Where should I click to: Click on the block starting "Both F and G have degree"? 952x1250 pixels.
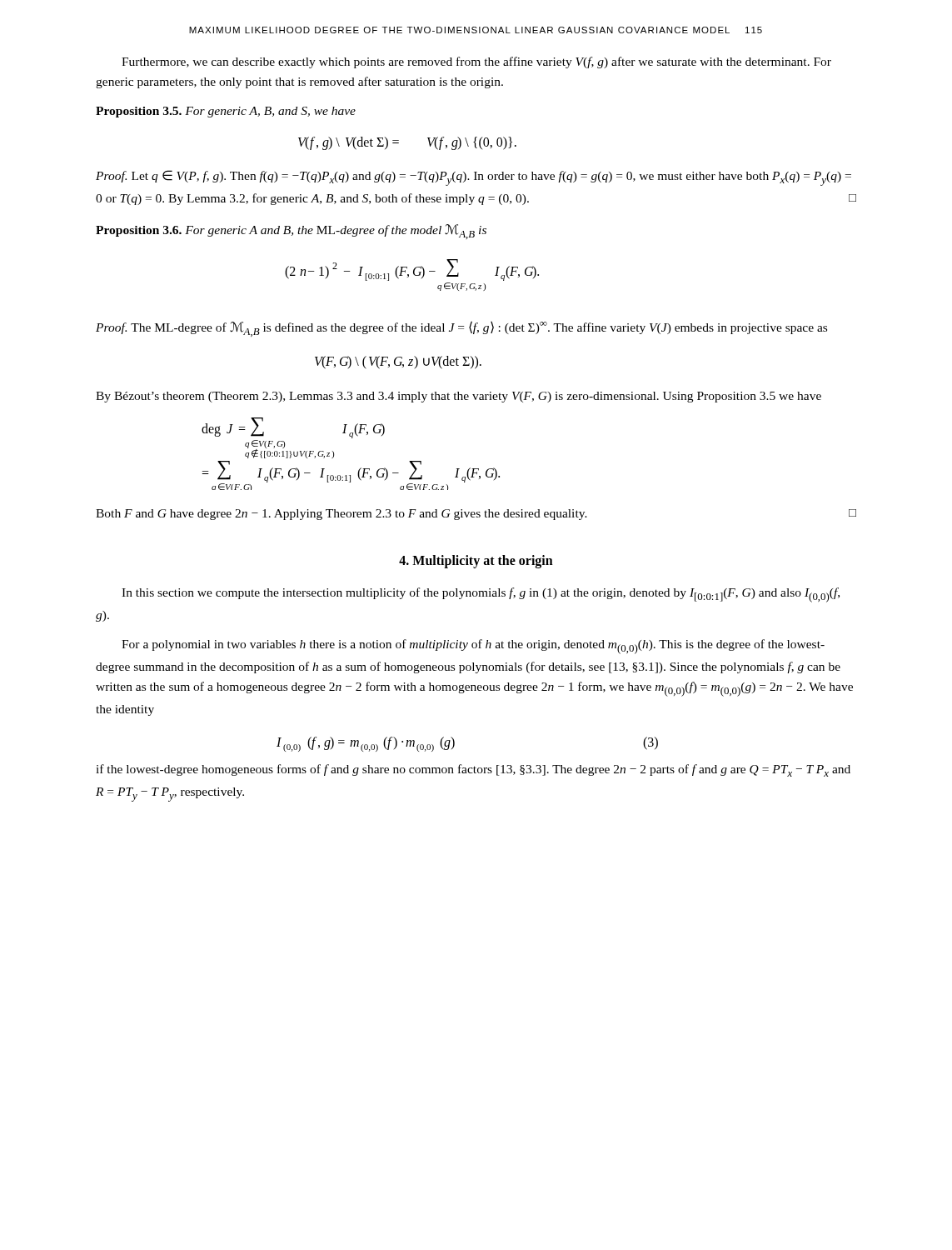tap(476, 514)
